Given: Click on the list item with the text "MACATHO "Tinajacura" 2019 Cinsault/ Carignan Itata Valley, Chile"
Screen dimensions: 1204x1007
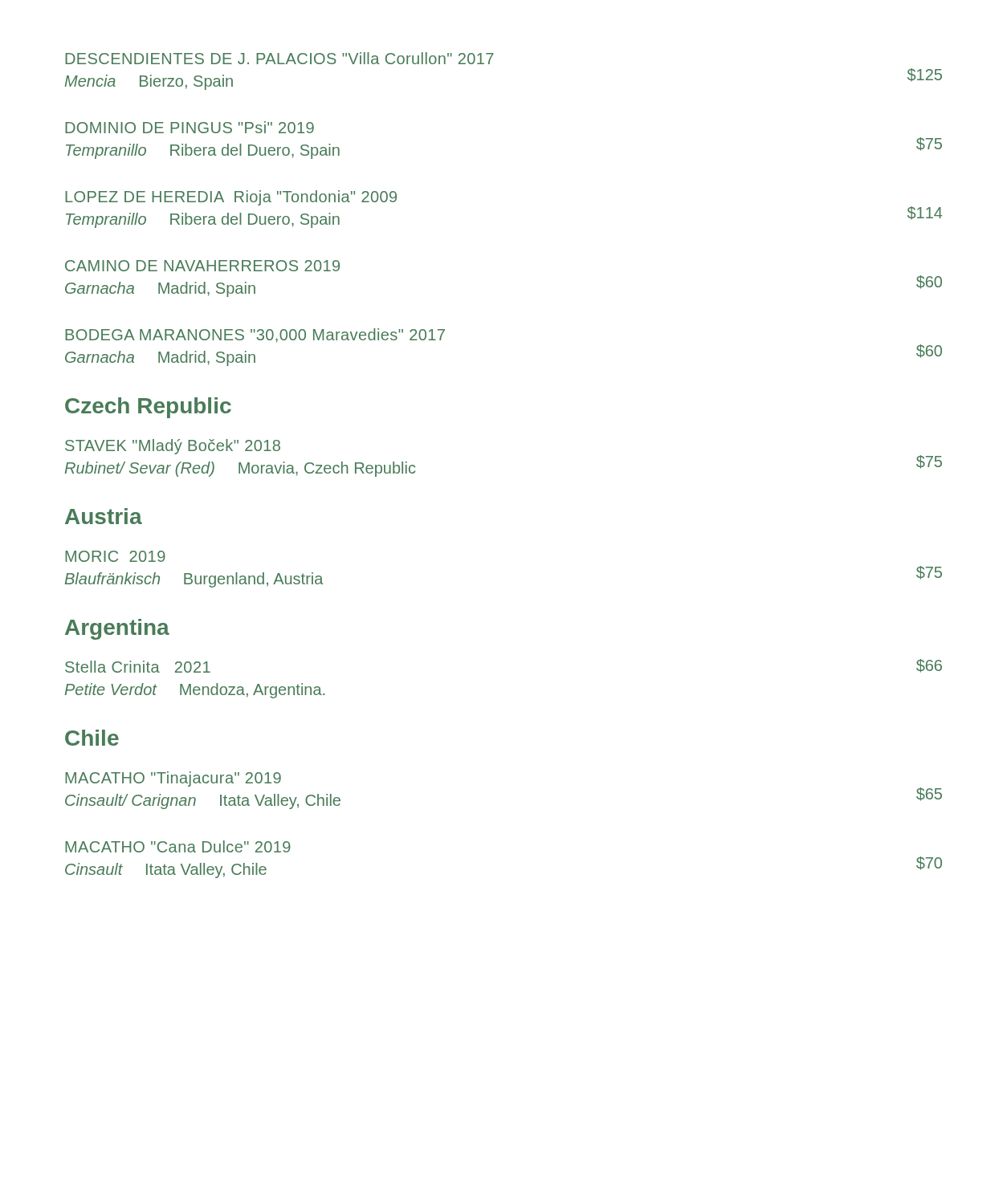Looking at the screenshot, I should click(x=190, y=786).
